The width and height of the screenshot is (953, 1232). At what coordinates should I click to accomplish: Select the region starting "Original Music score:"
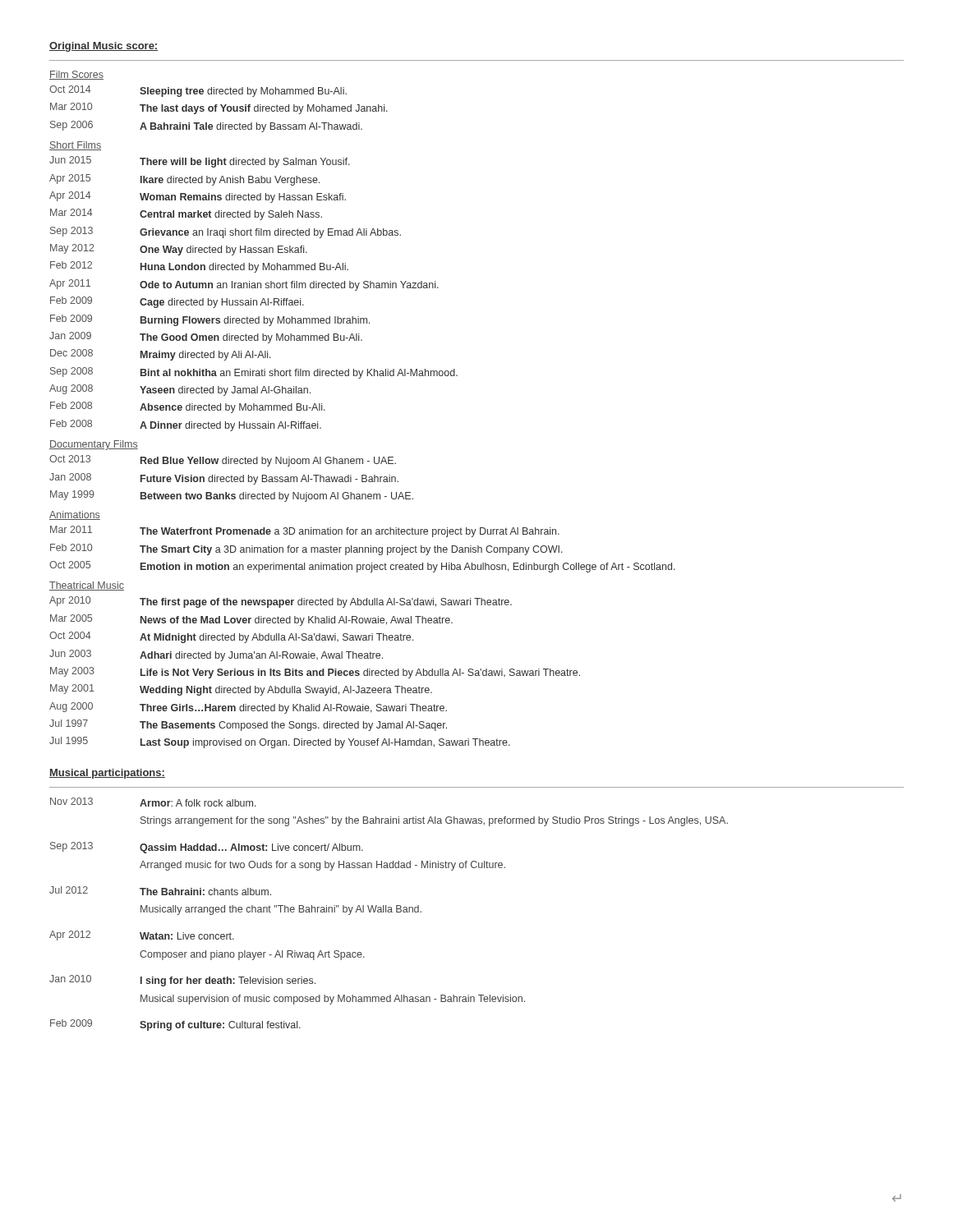pos(104,46)
